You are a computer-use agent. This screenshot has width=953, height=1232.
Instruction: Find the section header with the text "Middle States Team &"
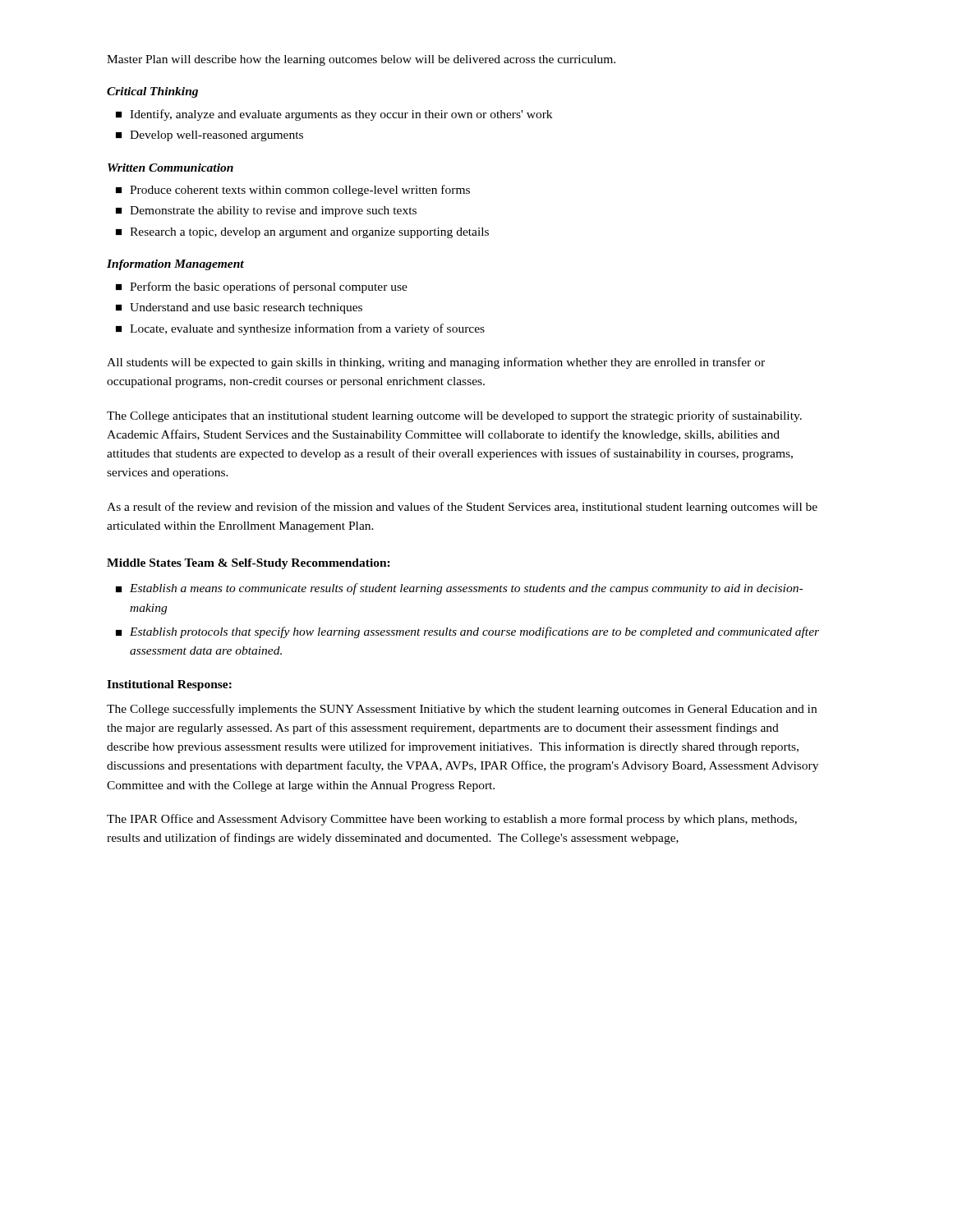[x=249, y=562]
